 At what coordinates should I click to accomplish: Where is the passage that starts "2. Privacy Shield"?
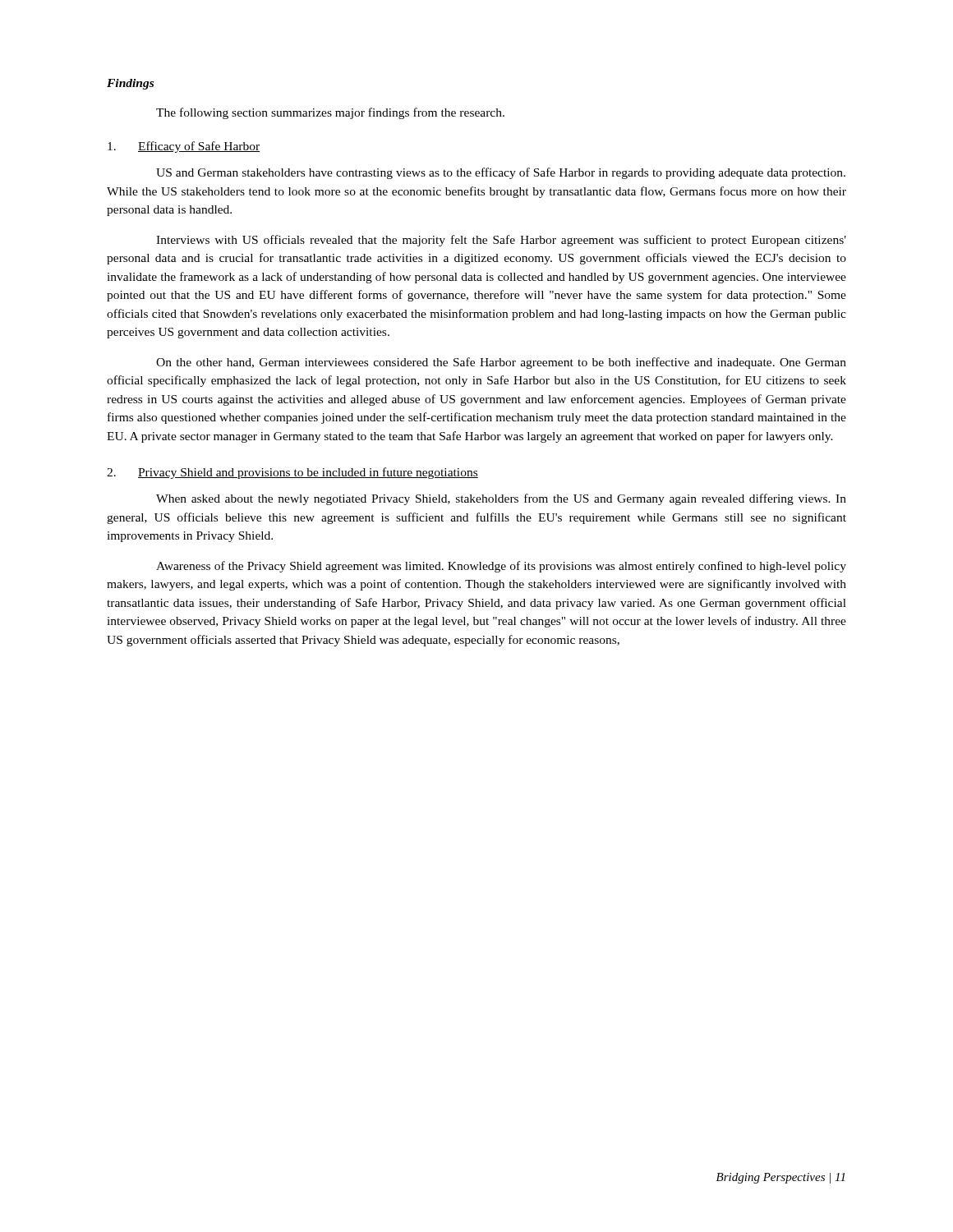[x=292, y=472]
